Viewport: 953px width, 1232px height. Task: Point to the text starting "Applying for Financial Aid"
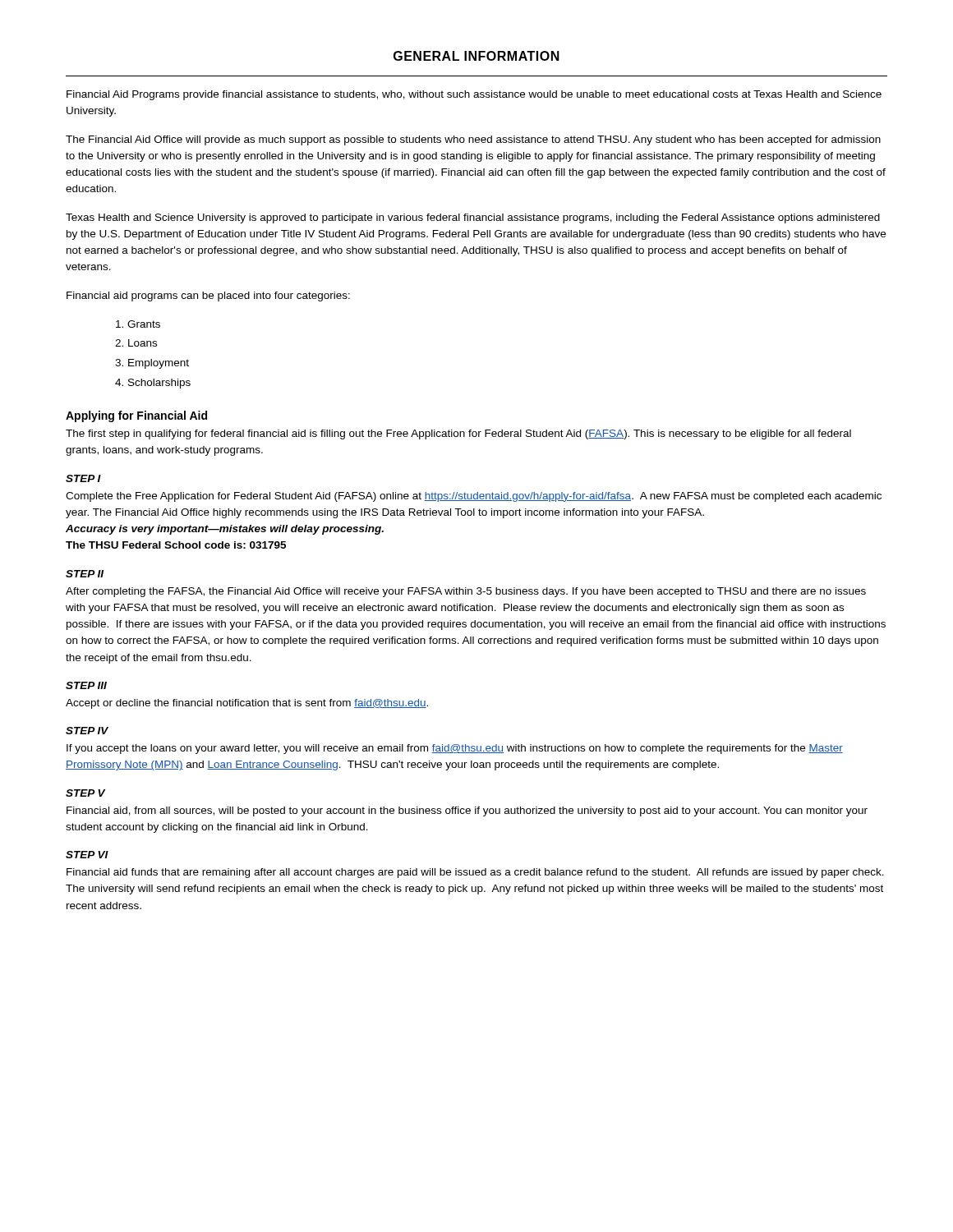[137, 416]
